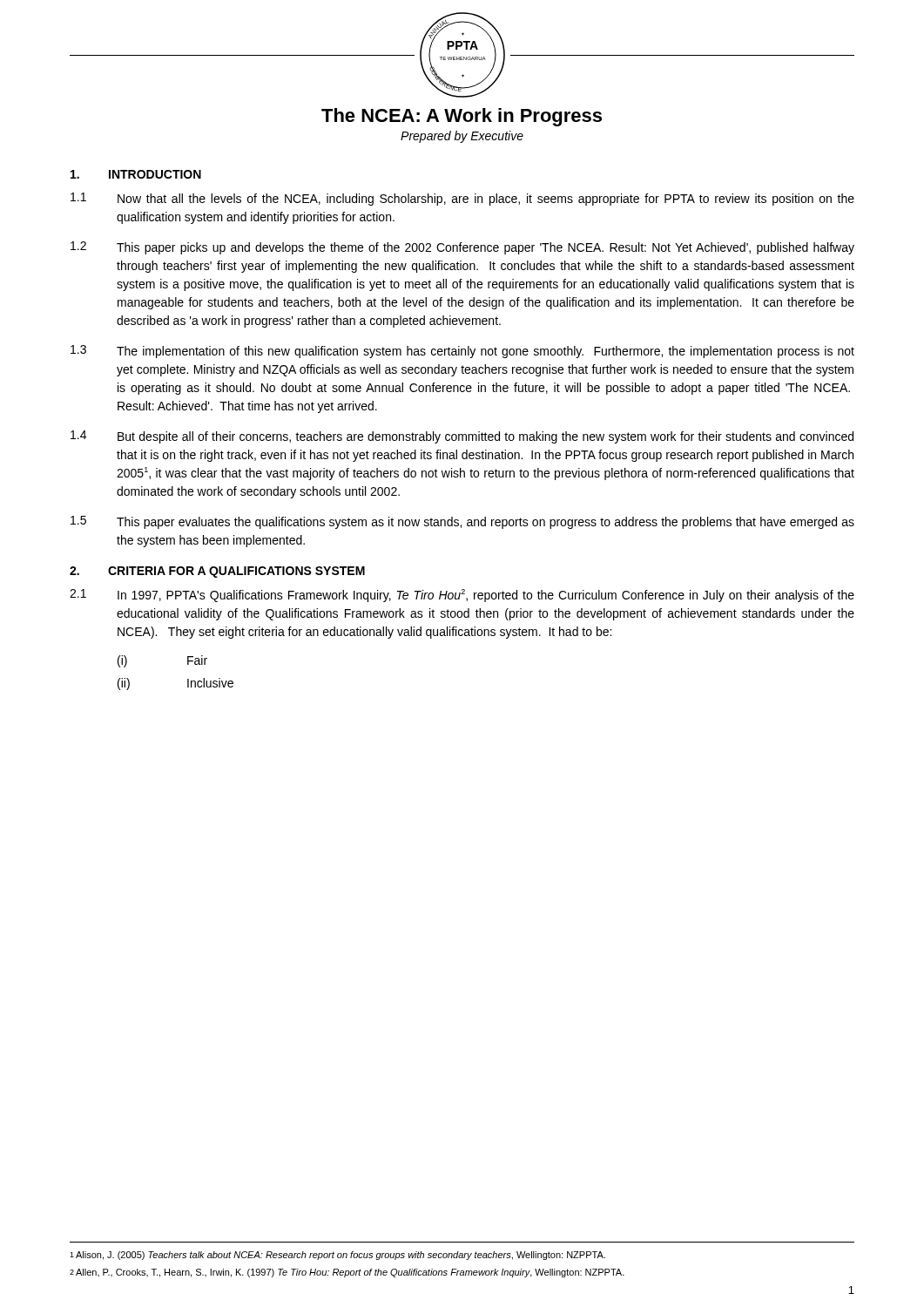This screenshot has width=924, height=1307.
Task: Point to the block beginning "5 This paper evaluates"
Action: [462, 532]
